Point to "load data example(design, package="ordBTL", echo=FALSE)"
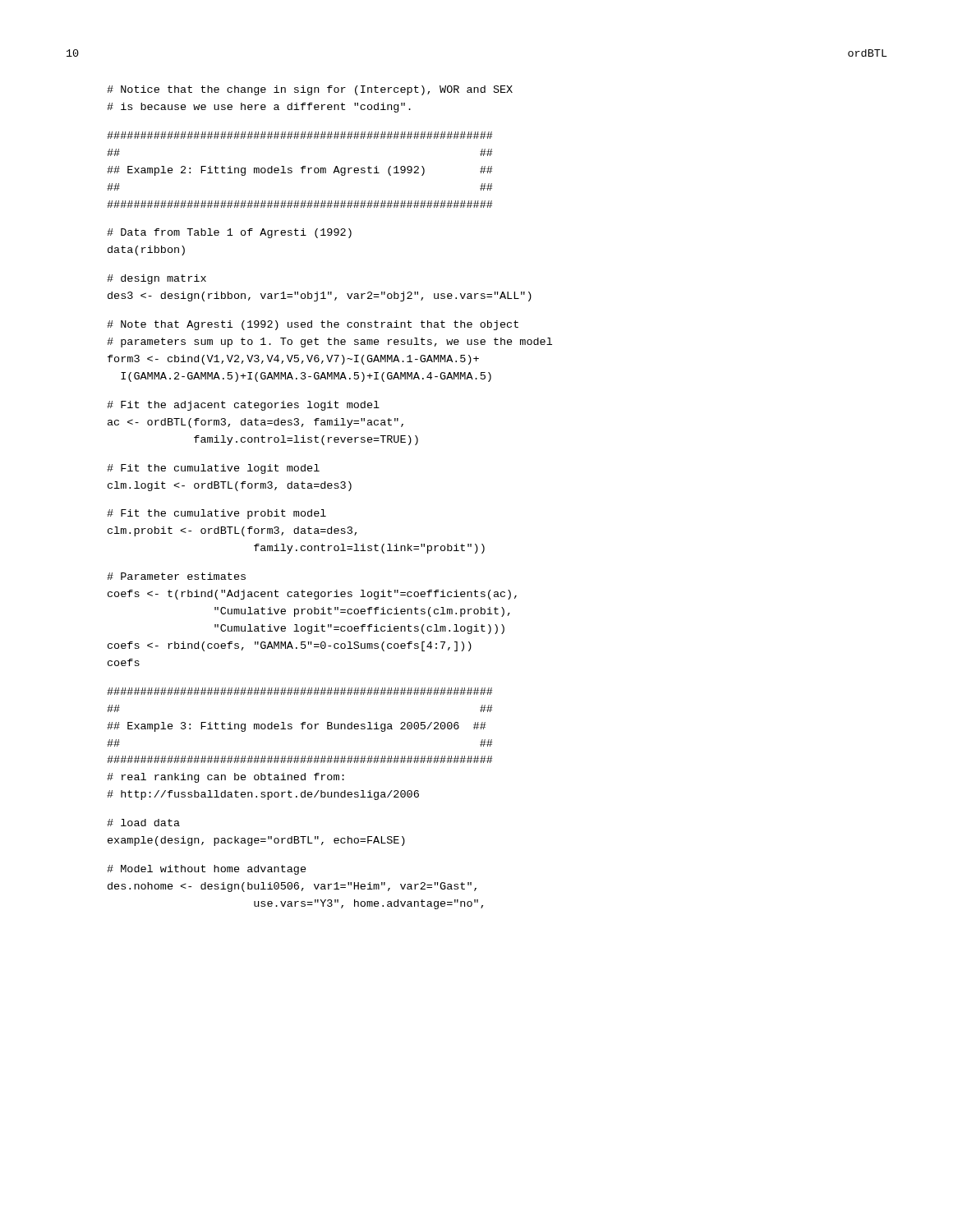This screenshot has height=1232, width=953. tap(143, 823)
